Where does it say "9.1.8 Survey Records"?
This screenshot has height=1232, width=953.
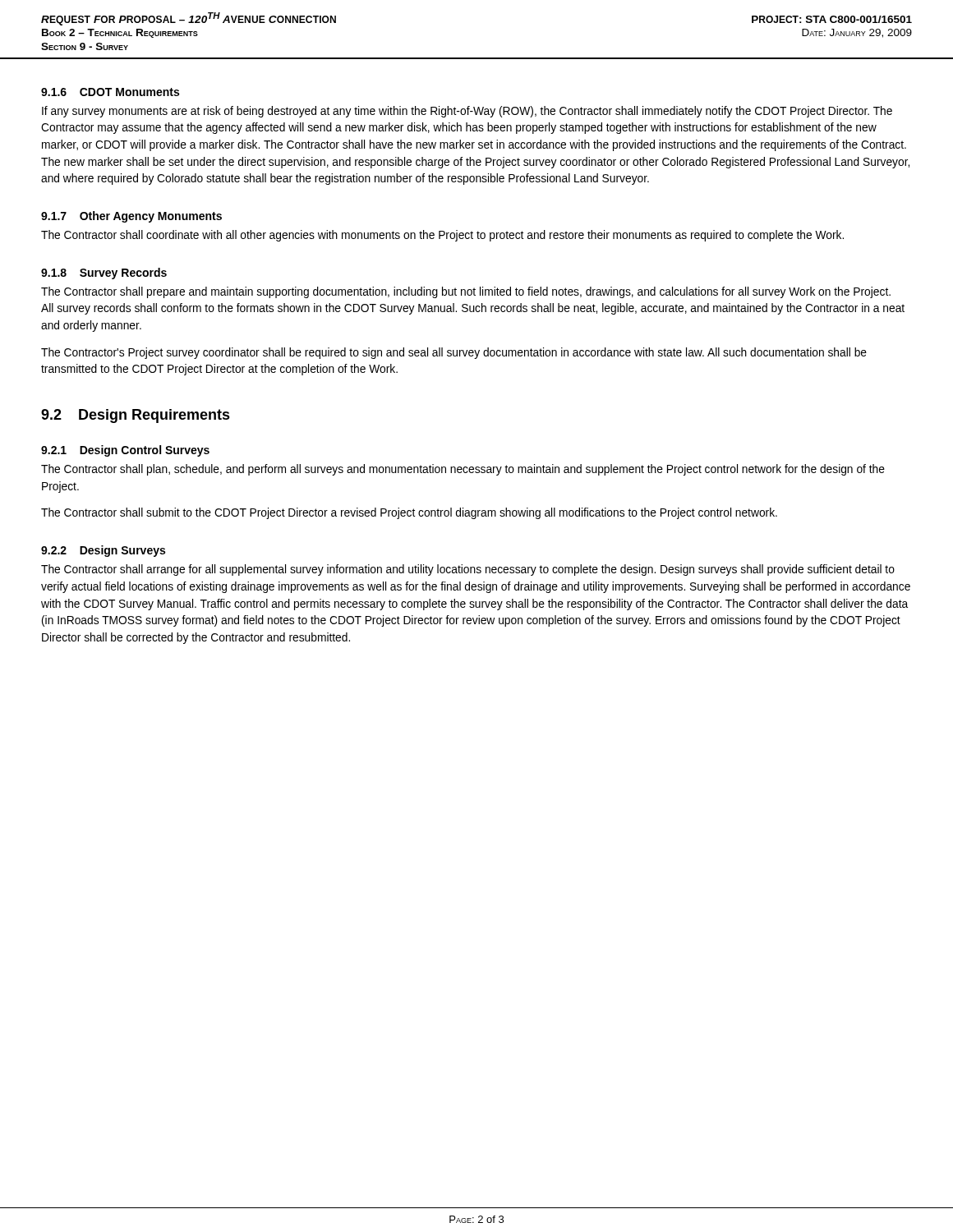click(104, 272)
